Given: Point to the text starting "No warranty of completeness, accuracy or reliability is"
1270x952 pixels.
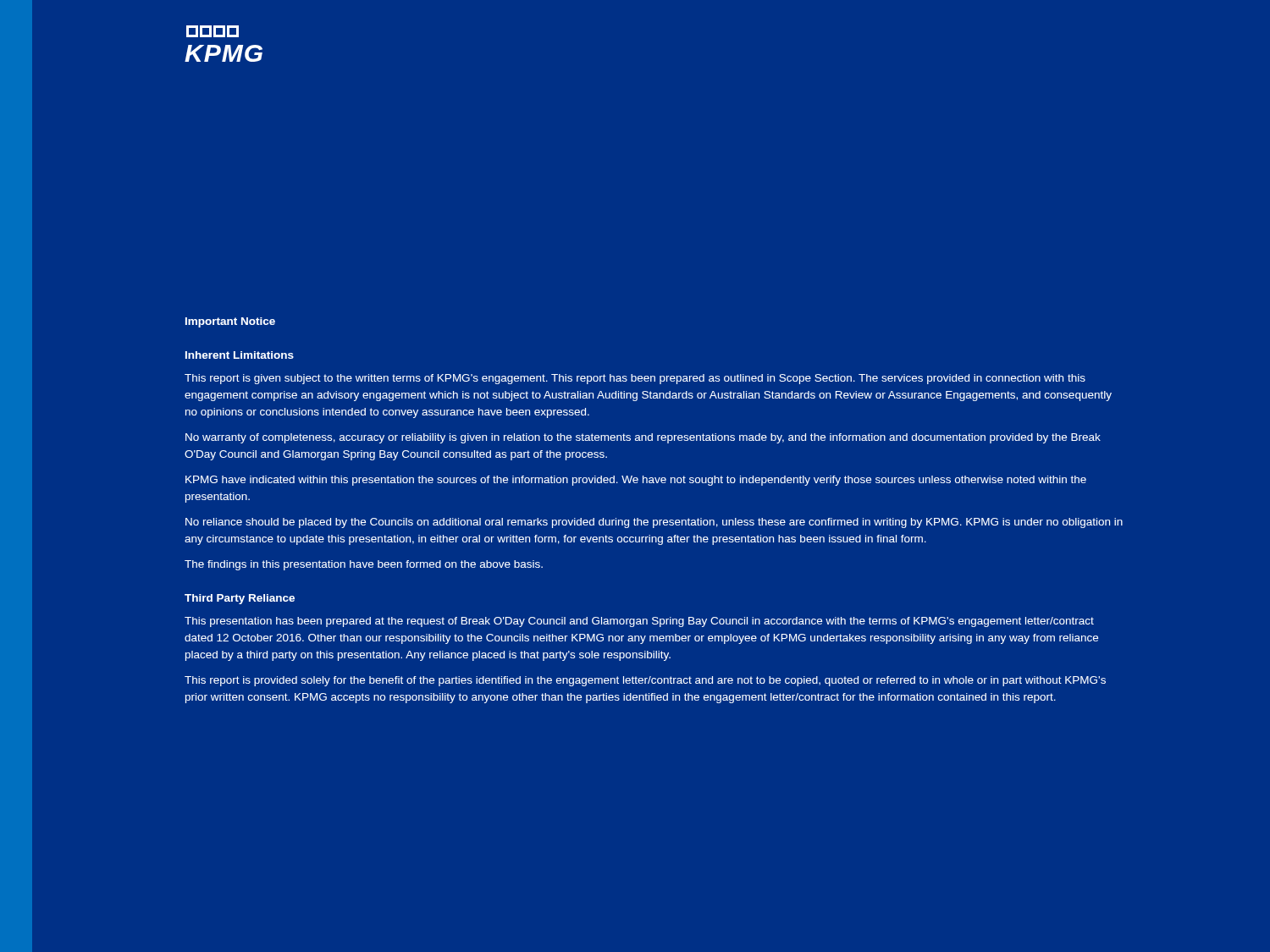Looking at the screenshot, I should click(x=643, y=446).
